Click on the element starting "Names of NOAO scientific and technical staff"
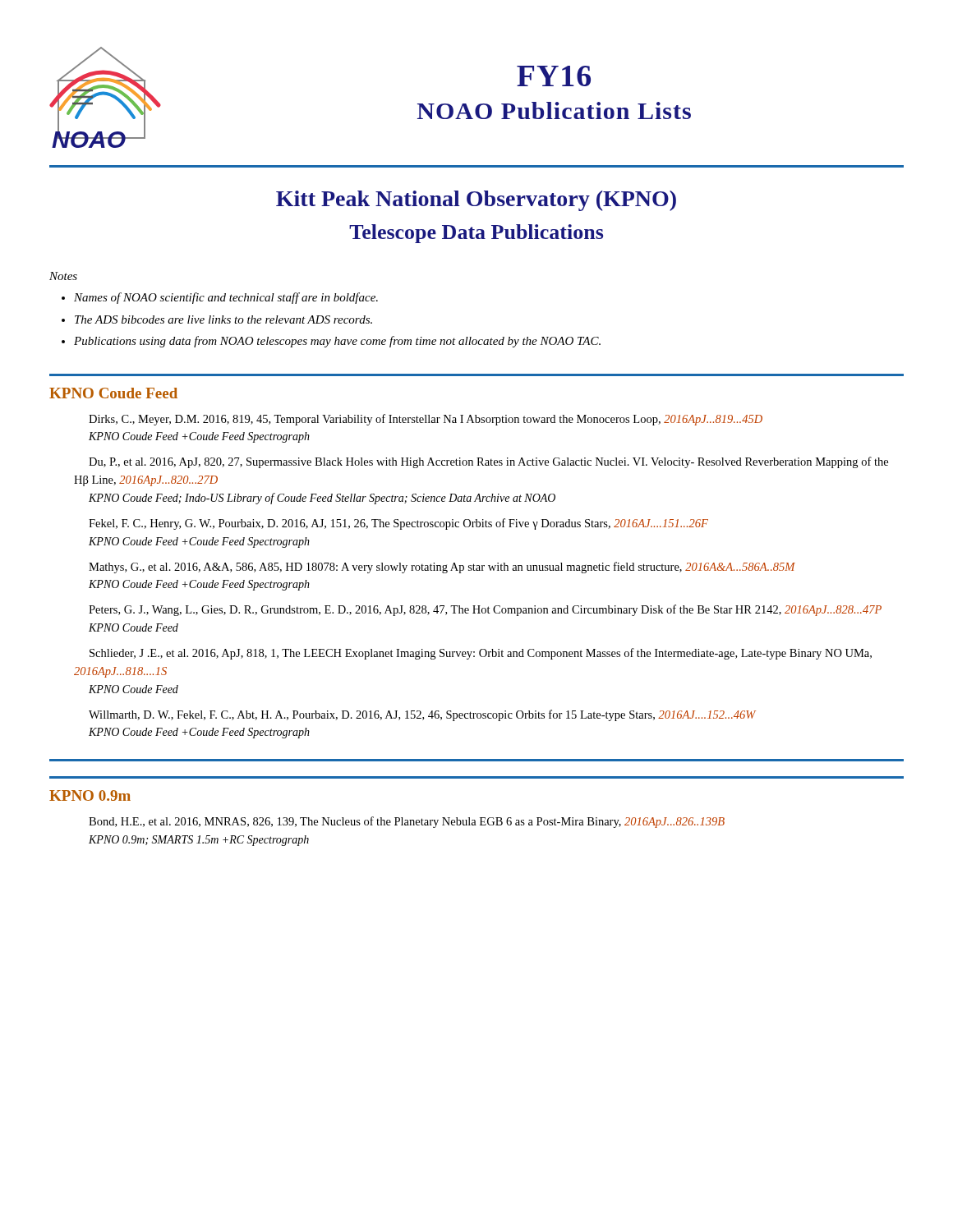Image resolution: width=953 pixels, height=1232 pixels. [226, 297]
